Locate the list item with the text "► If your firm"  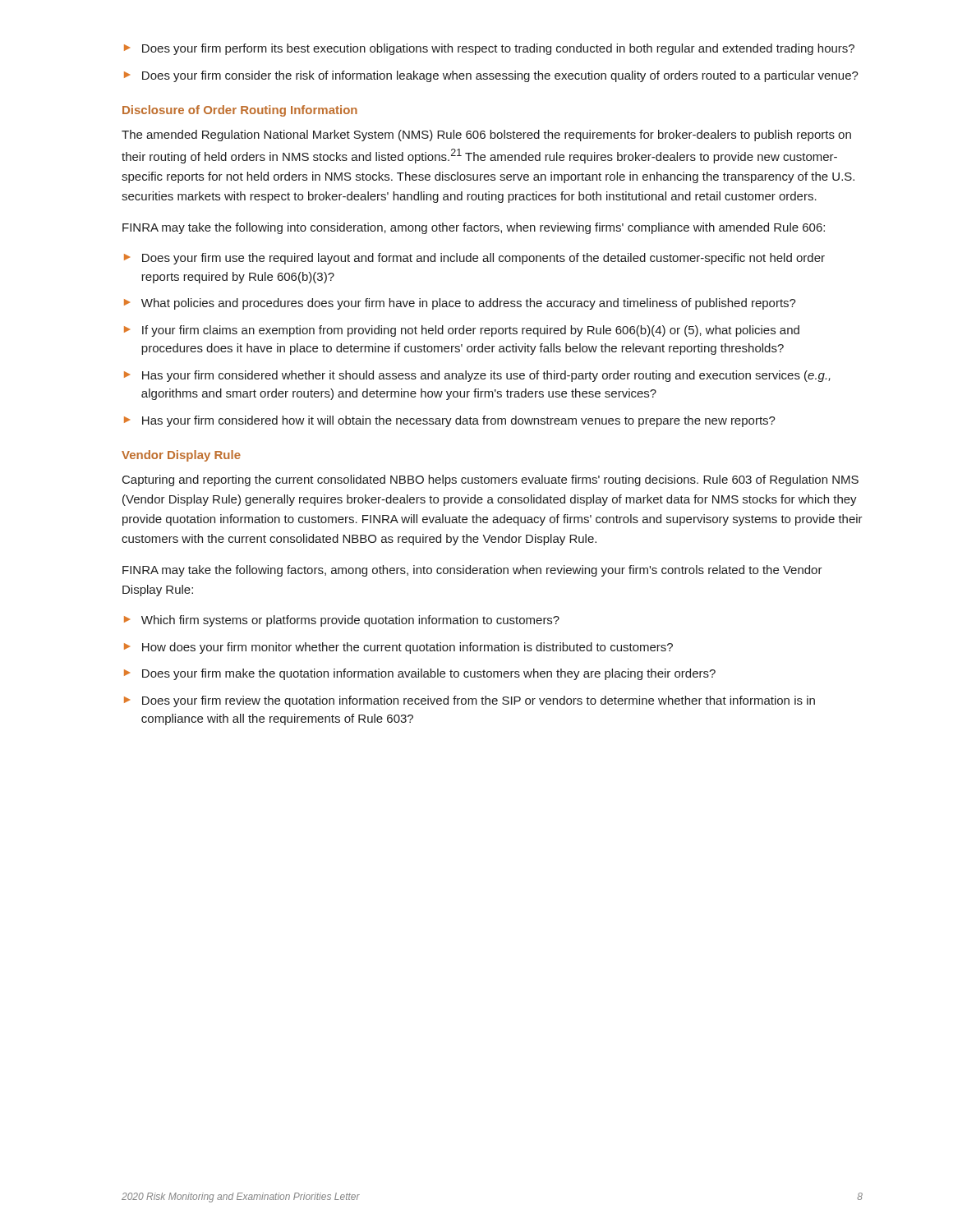[x=492, y=339]
